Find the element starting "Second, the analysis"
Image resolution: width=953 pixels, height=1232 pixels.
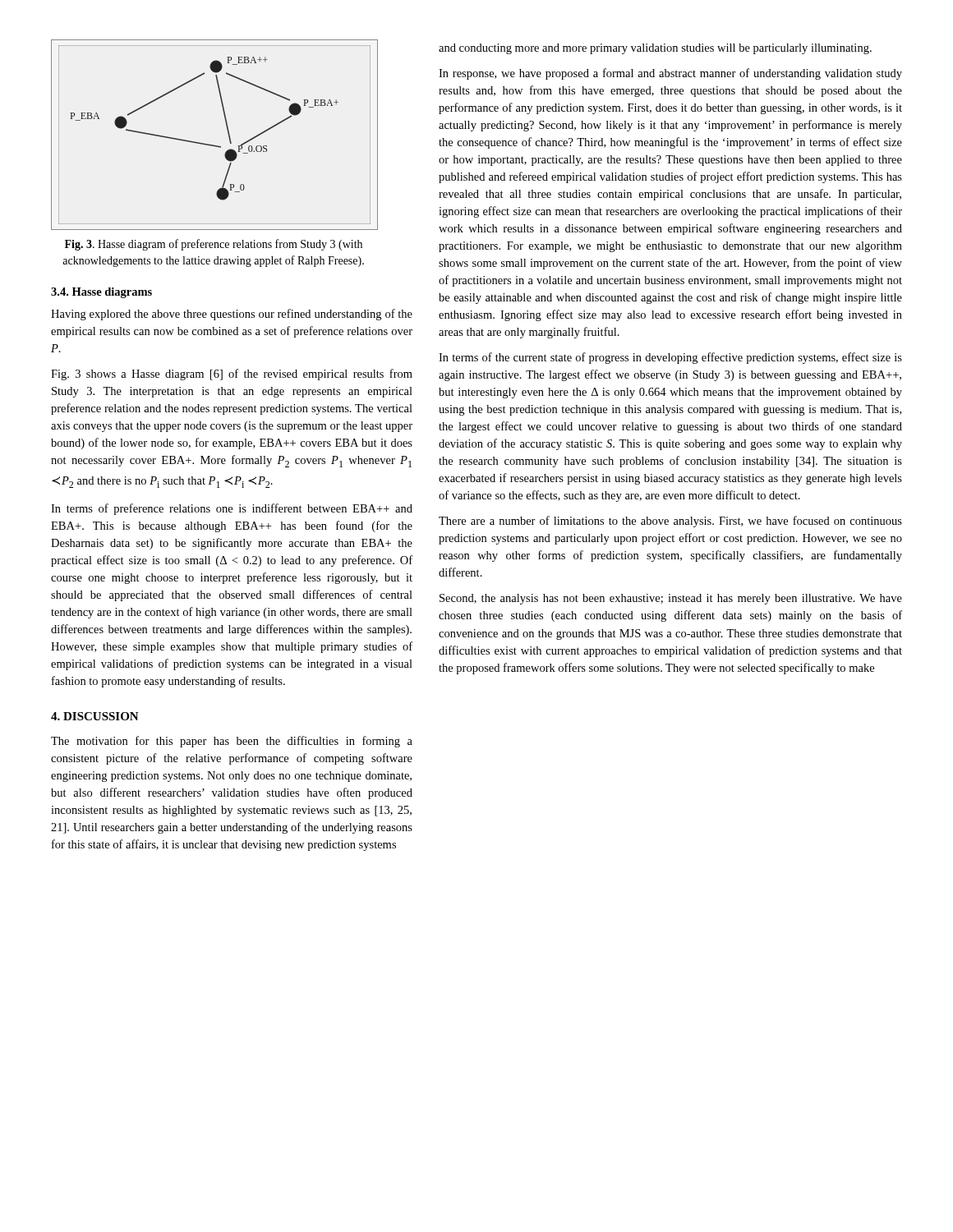670,633
